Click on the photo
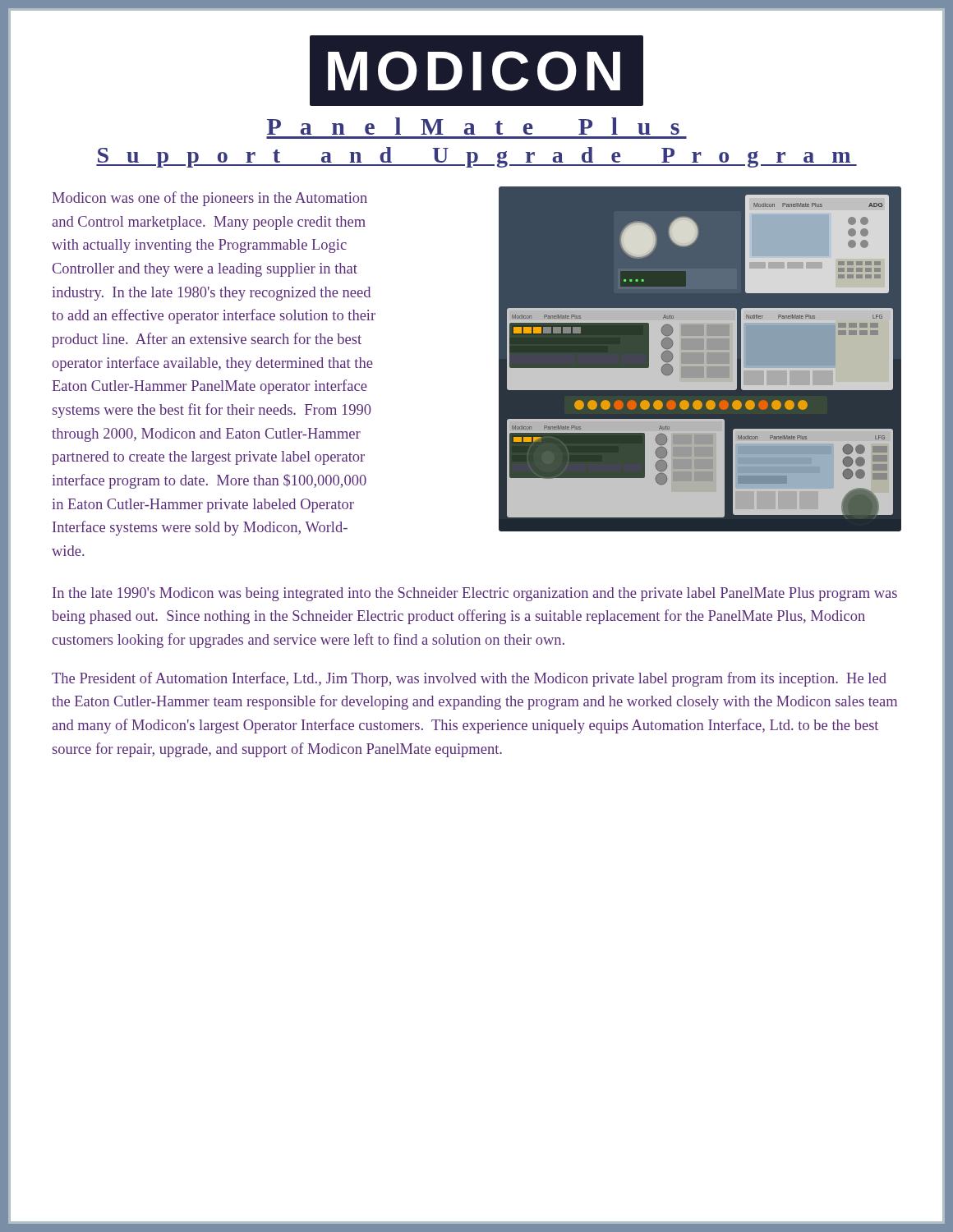The image size is (953, 1232). (x=652, y=359)
